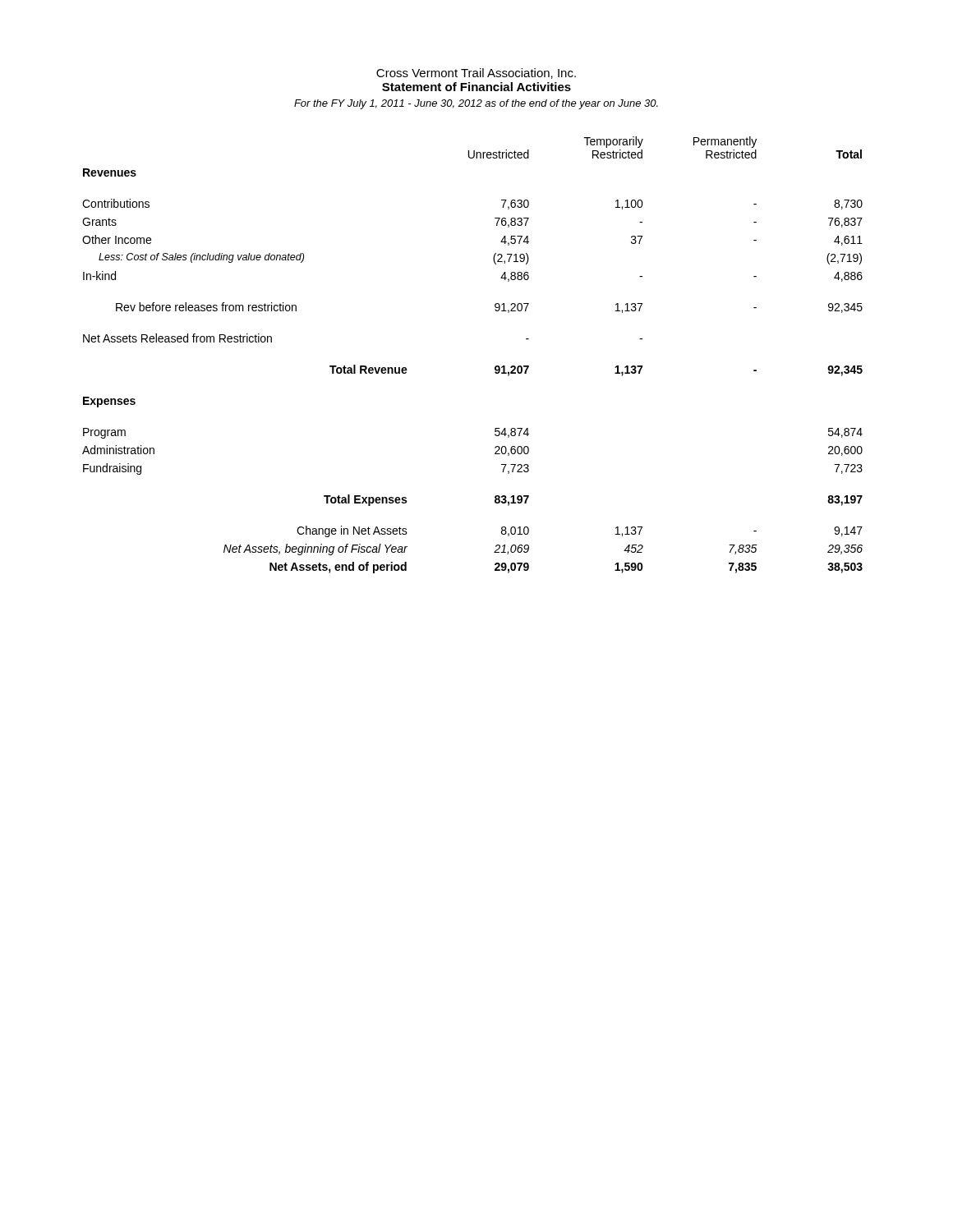This screenshot has width=953, height=1232.
Task: Select the table that reads "Temporarily Restricted"
Action: [x=476, y=354]
